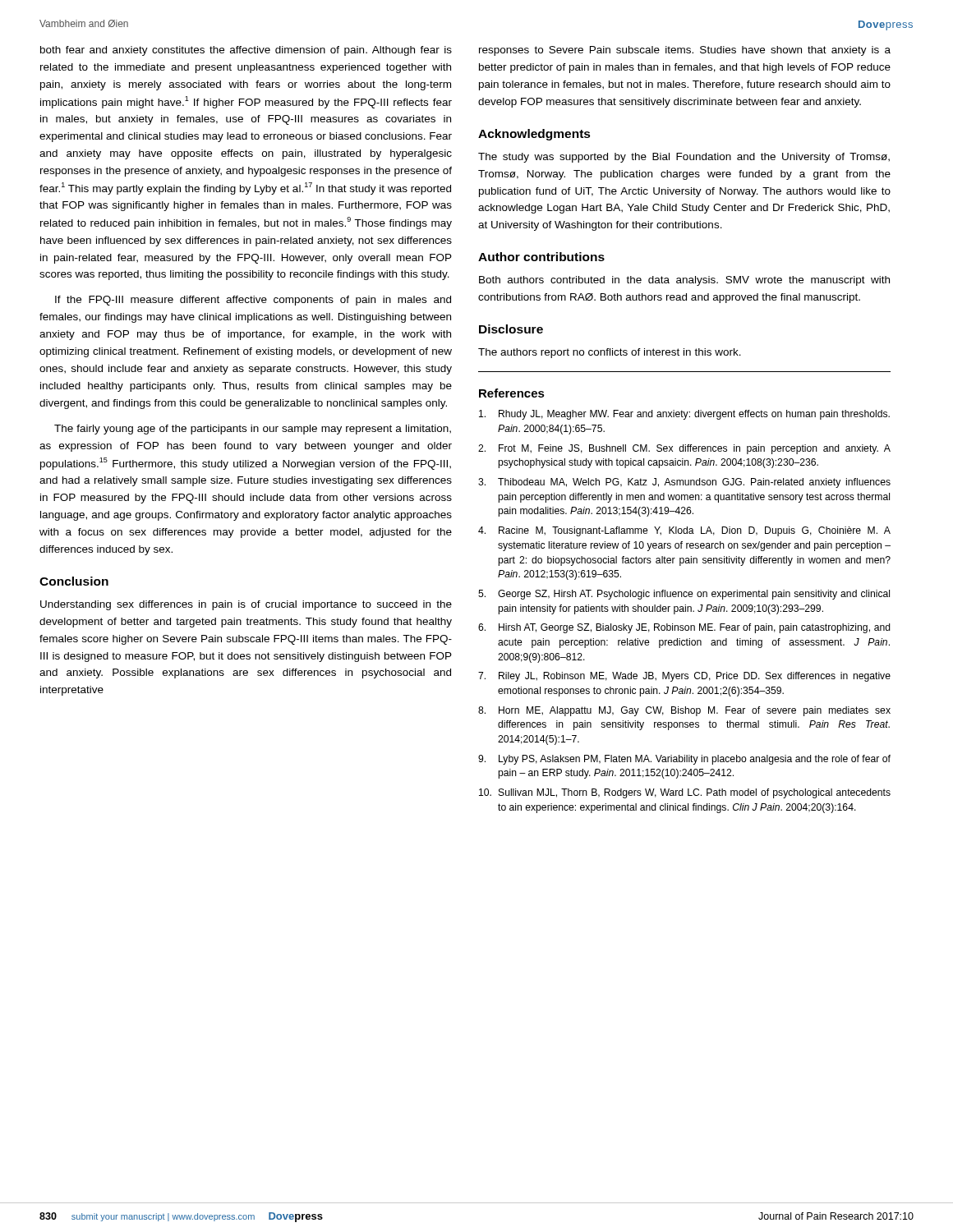Find the text block that reads "The fairly young"
Viewport: 953px width, 1232px height.
[x=246, y=489]
